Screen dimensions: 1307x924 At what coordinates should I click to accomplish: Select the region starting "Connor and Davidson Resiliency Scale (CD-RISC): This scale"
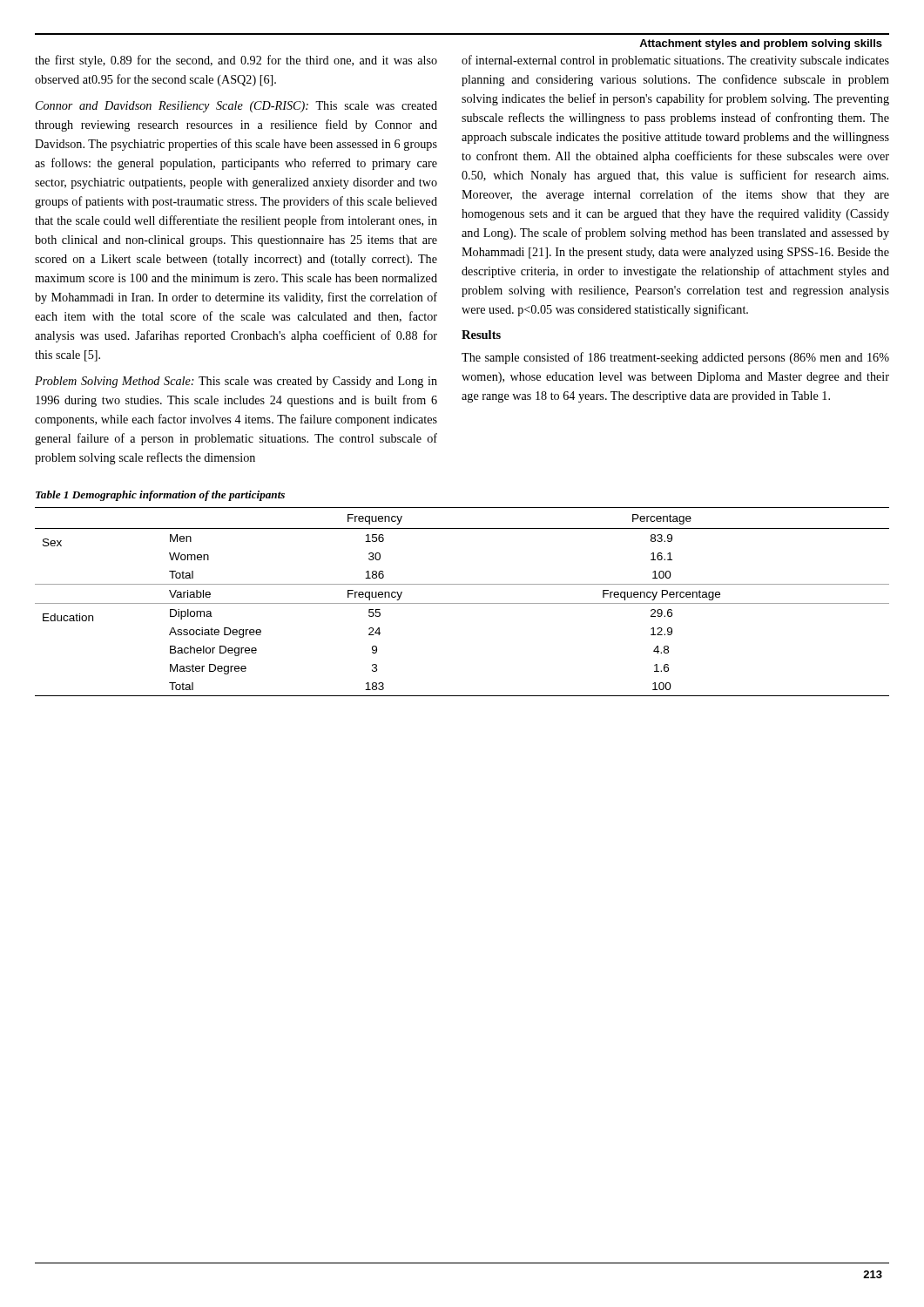coord(236,230)
